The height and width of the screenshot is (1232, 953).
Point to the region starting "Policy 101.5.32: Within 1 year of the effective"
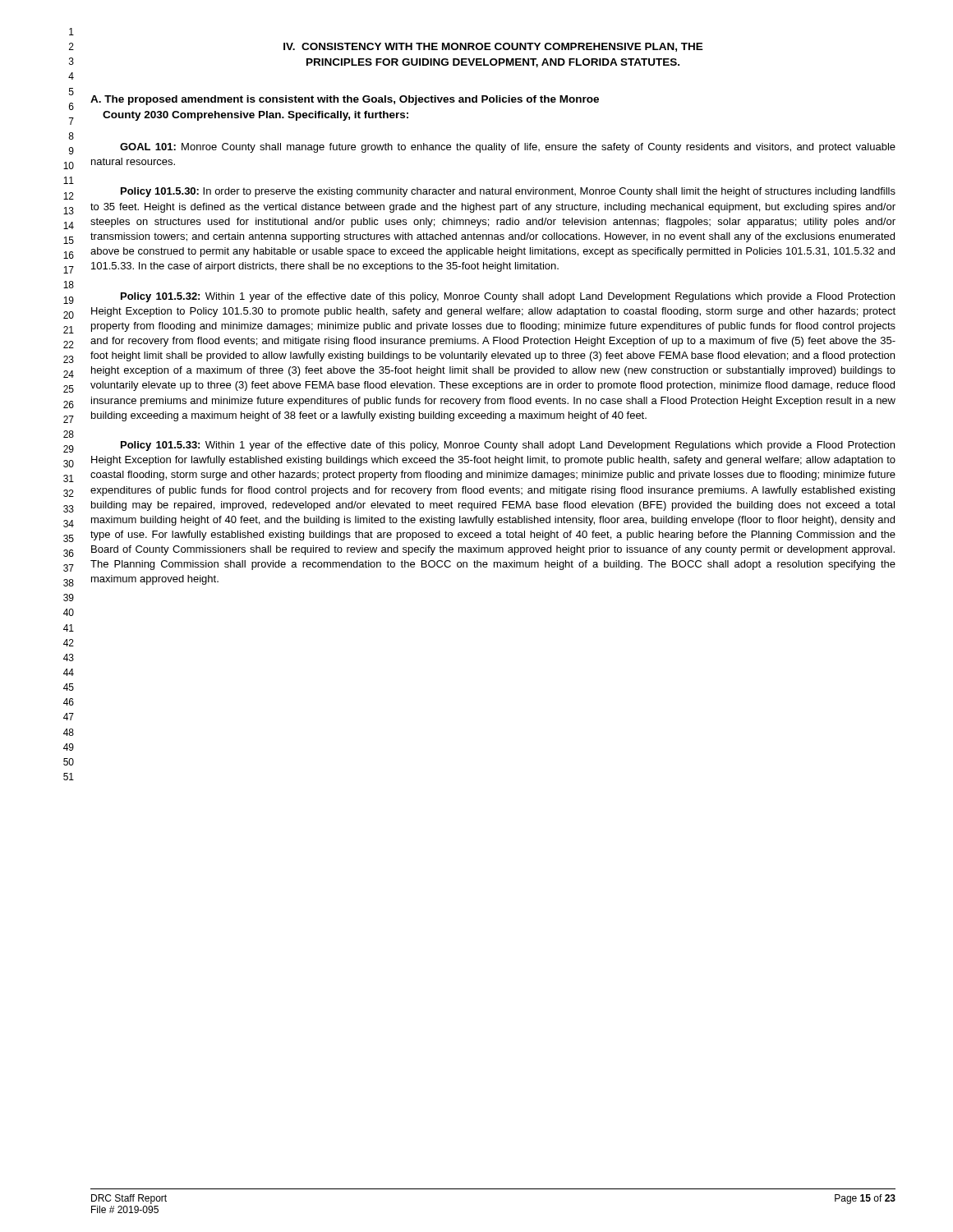[x=493, y=355]
